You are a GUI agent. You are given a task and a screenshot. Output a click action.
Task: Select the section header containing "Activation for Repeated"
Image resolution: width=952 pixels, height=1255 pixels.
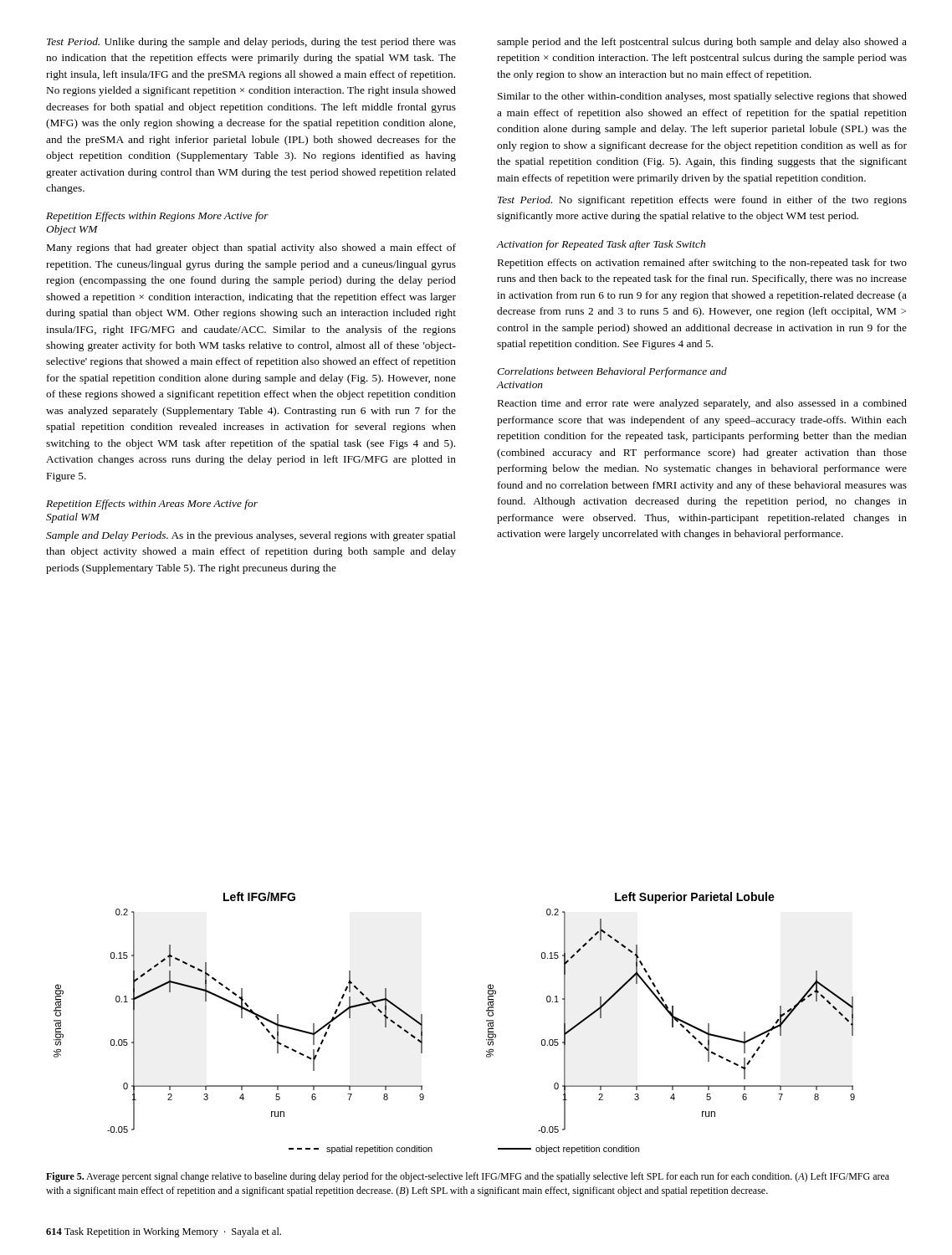click(x=601, y=244)
